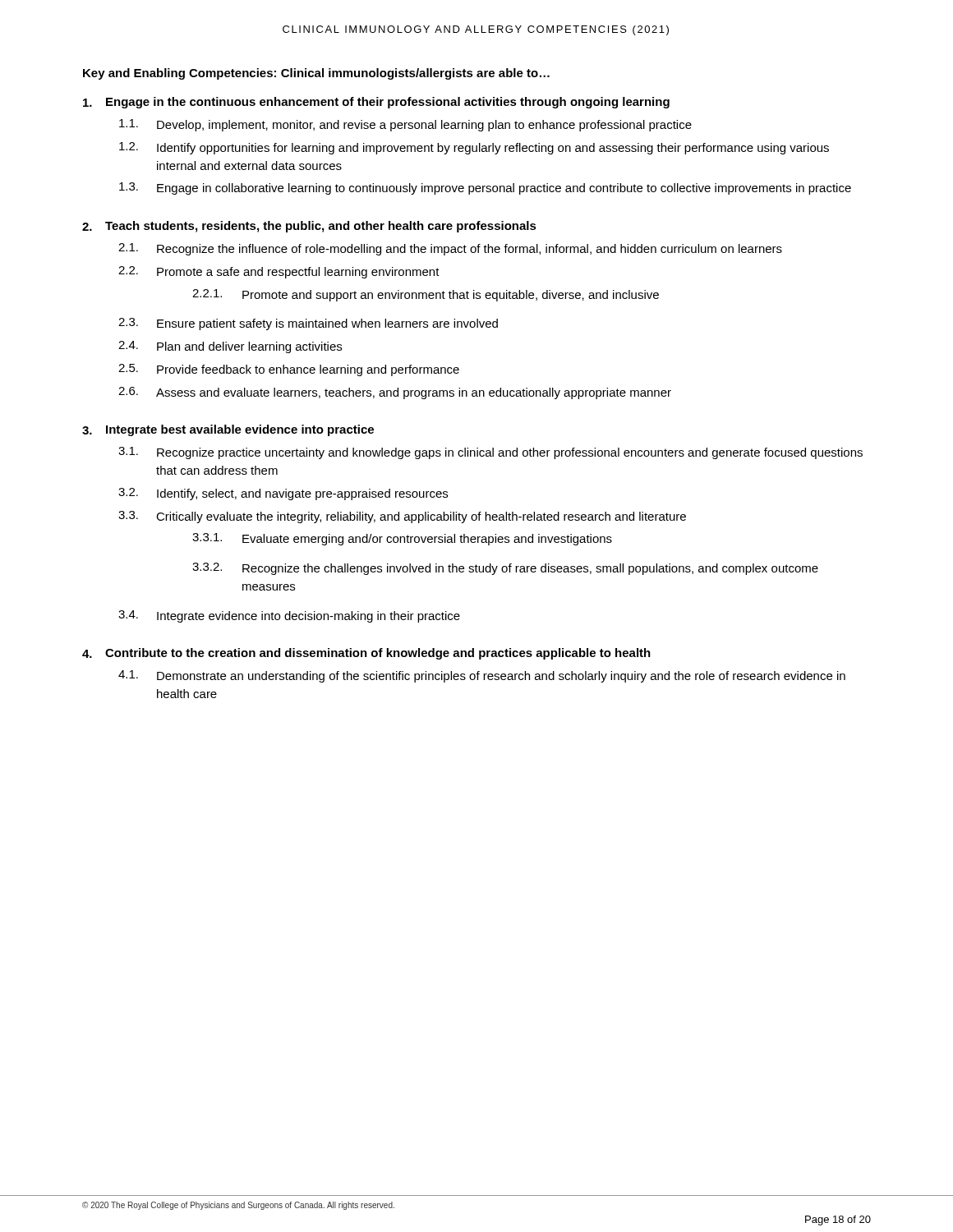The width and height of the screenshot is (953, 1232).
Task: Where is the passage that starts "3.2. Identify, select, and navigate"?
Action: point(283,494)
